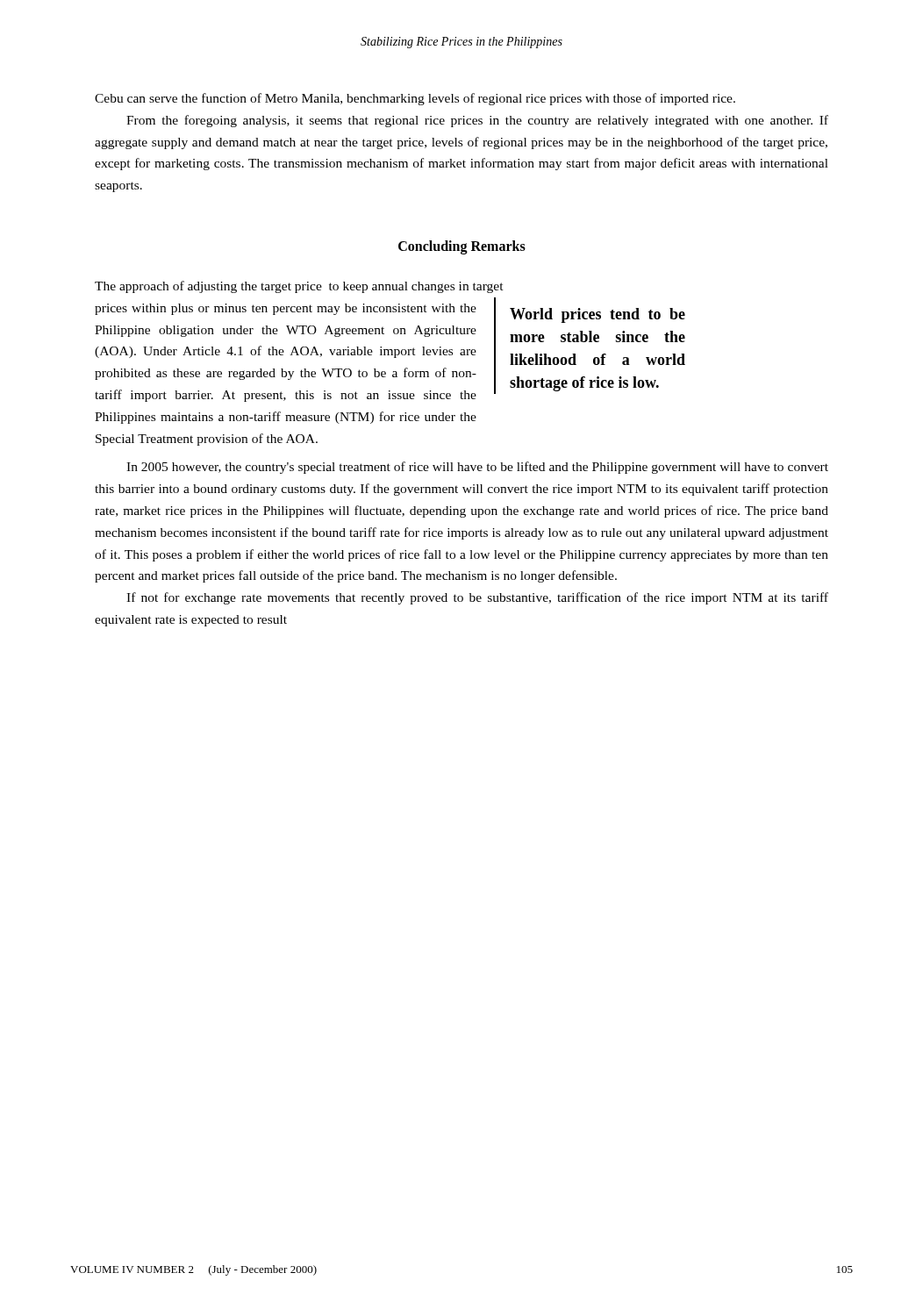This screenshot has height=1316, width=923.
Task: Point to the element starting "From the foregoing analysis, it seems that"
Action: pyautogui.click(x=462, y=152)
